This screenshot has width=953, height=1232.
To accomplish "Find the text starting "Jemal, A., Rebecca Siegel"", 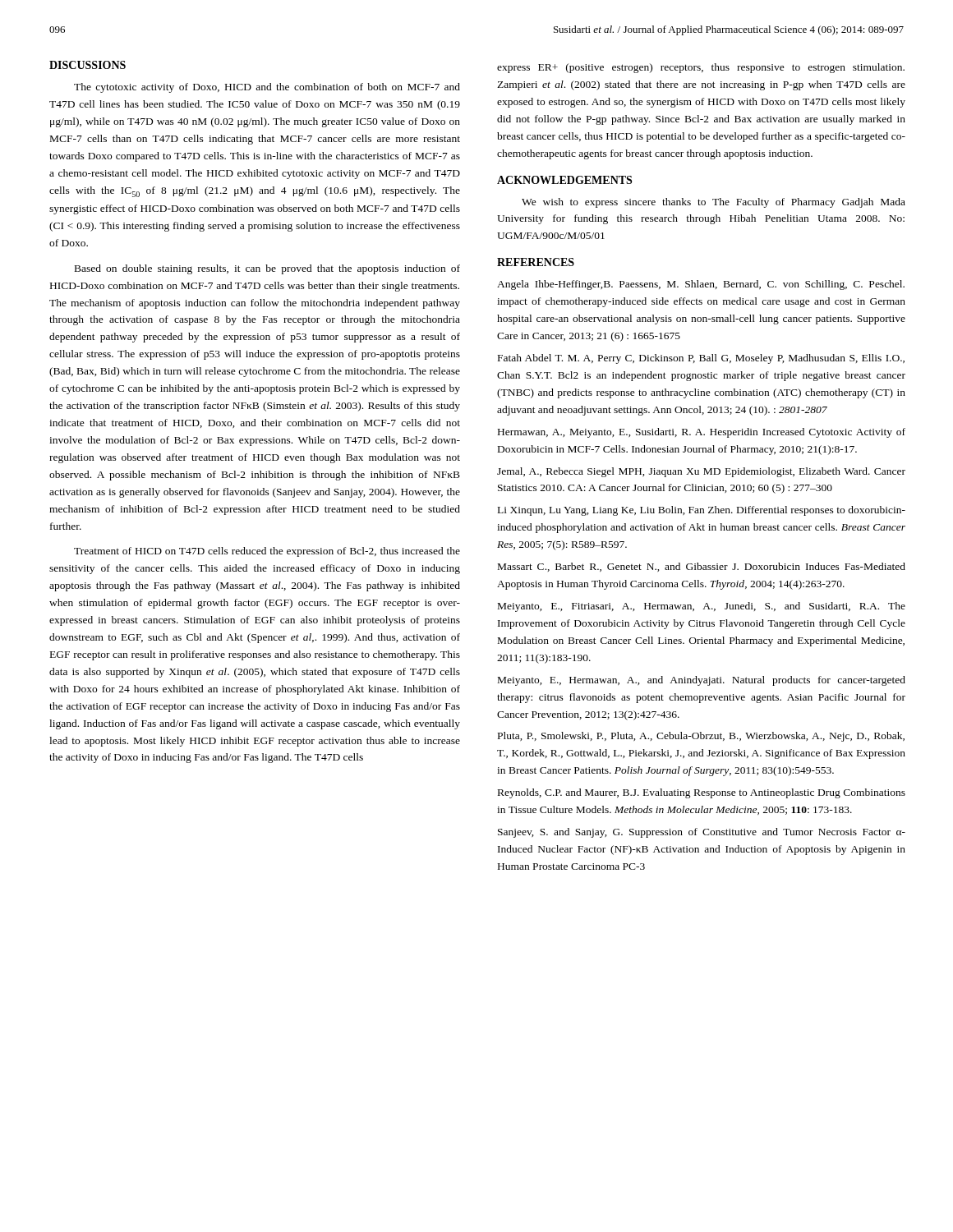I will click(701, 479).
